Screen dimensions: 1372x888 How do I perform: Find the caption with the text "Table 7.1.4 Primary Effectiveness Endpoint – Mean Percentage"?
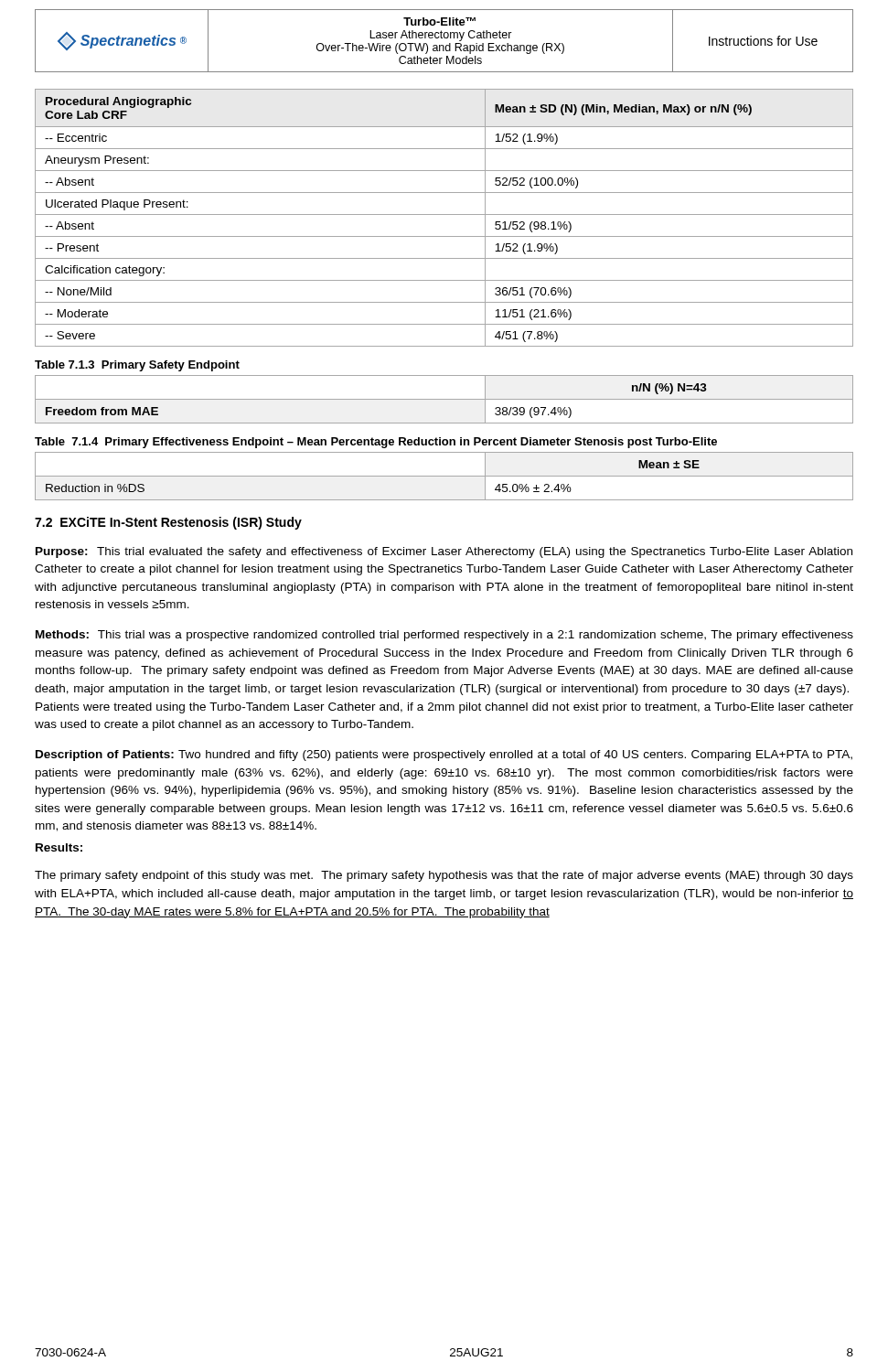[x=444, y=441]
